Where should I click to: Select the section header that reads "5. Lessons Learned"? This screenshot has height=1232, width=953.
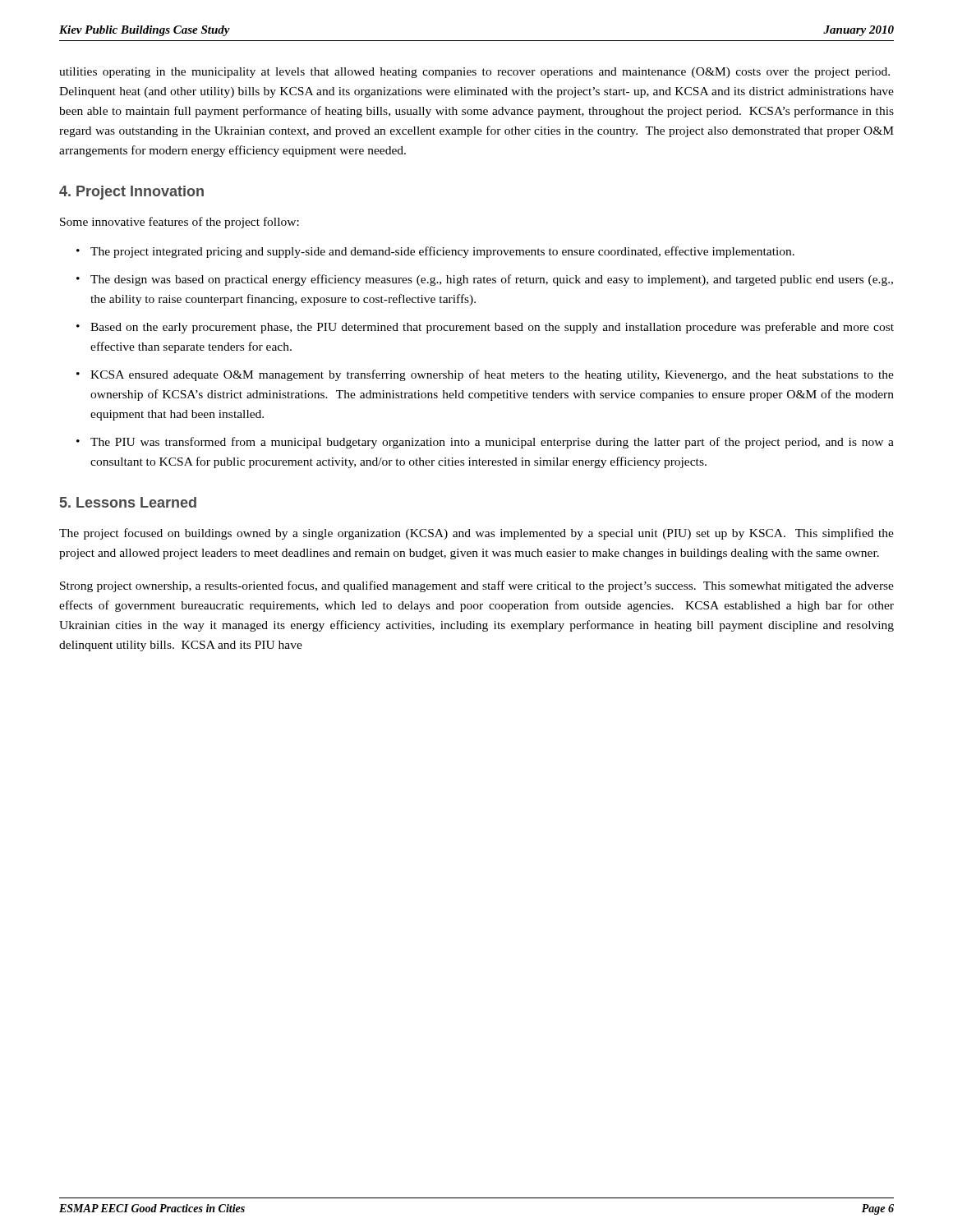pyautogui.click(x=128, y=503)
